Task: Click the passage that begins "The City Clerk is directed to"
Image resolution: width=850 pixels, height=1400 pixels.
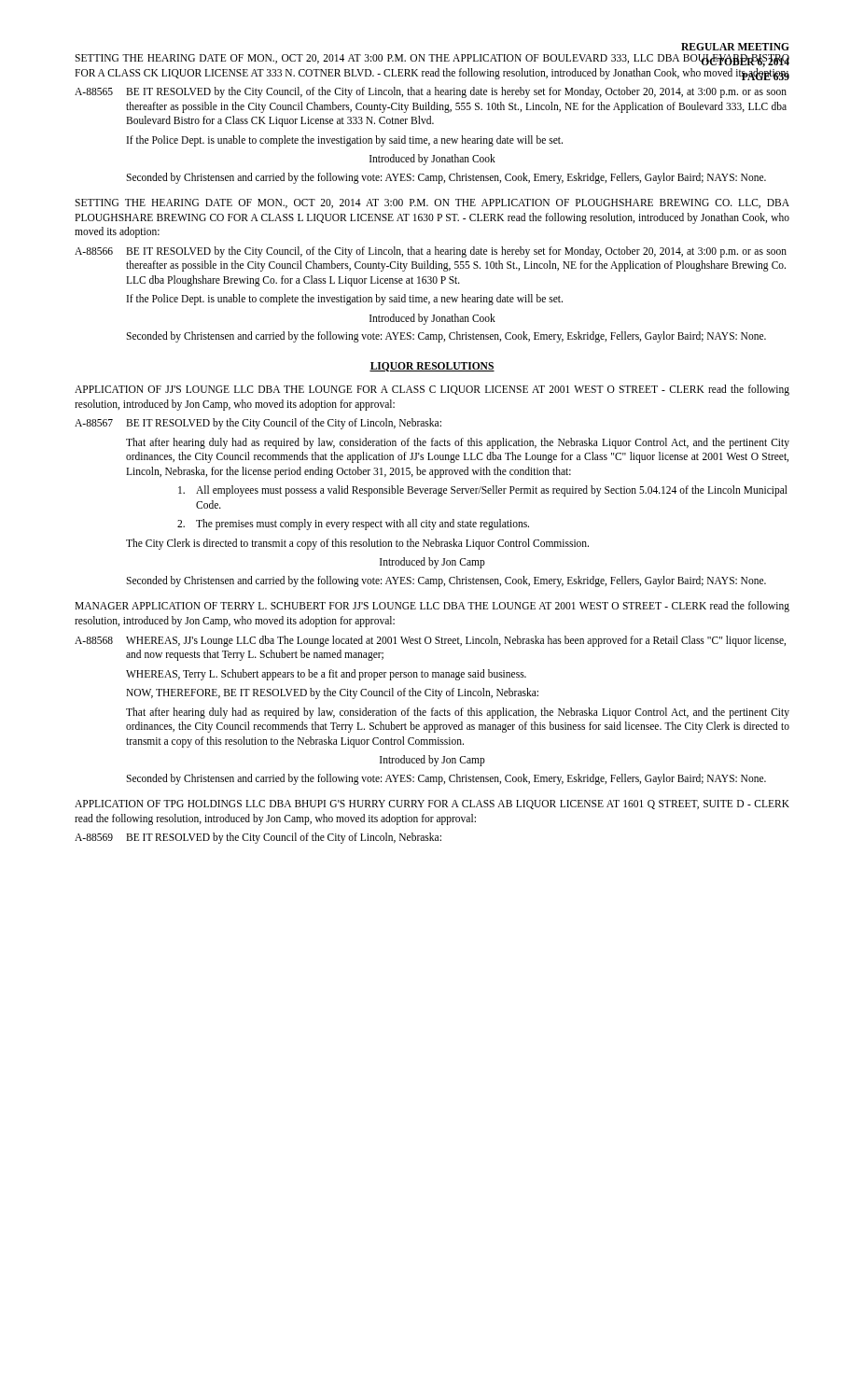Action: click(358, 543)
